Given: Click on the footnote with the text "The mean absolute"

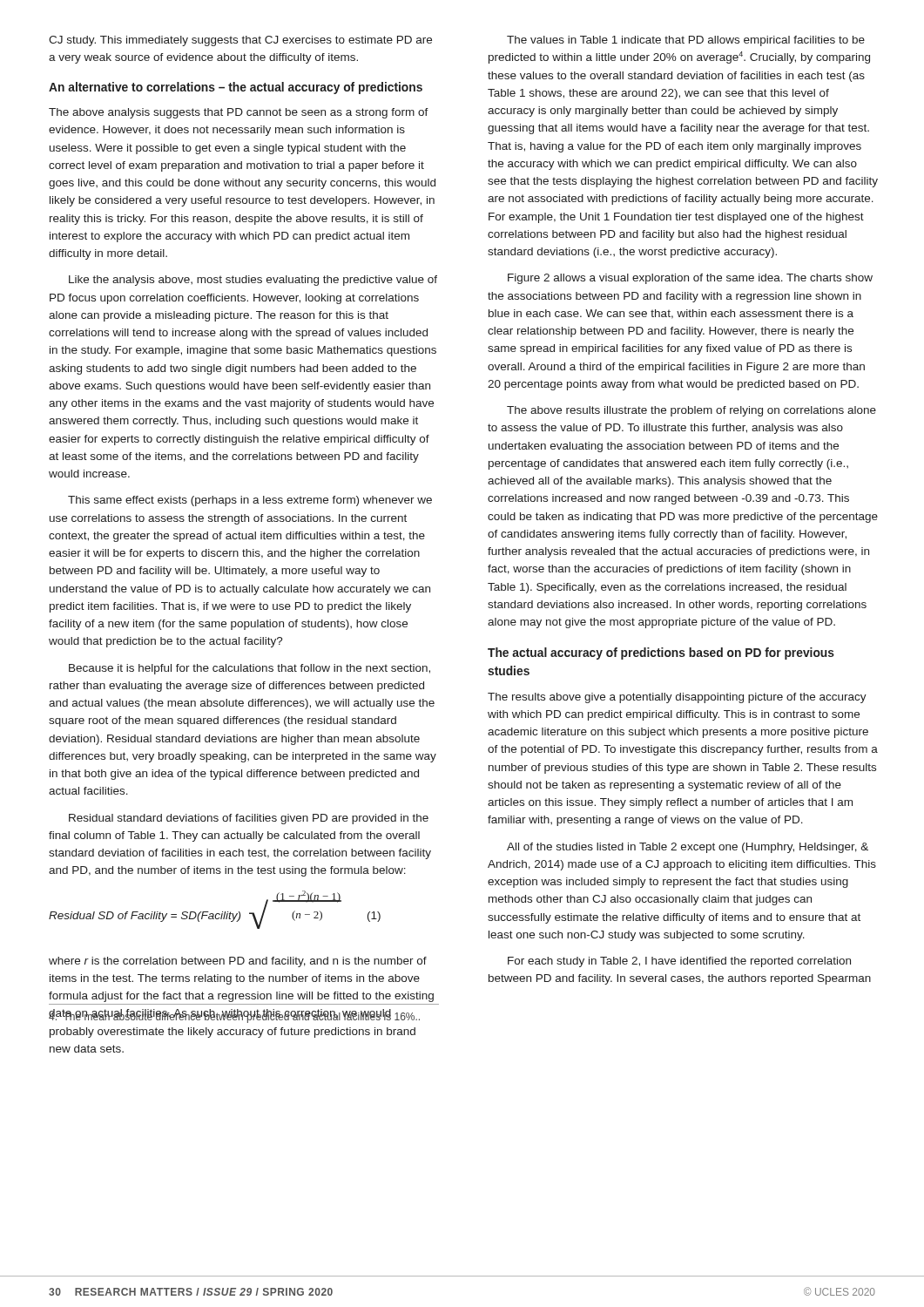Looking at the screenshot, I should click(244, 1014).
